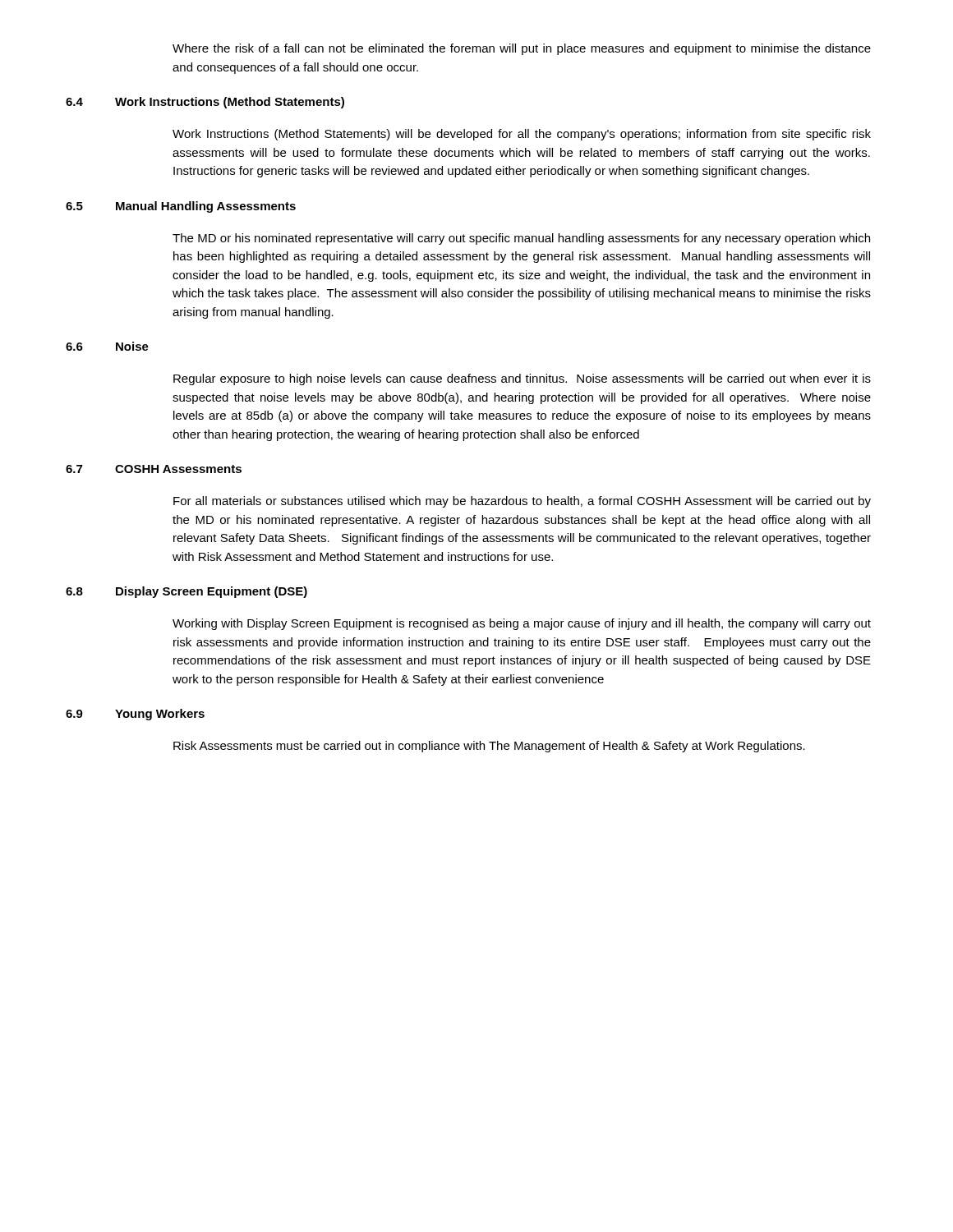Where is the passage that starts "For all materials or substances utilised"?
953x1232 pixels.
pyautogui.click(x=522, y=528)
